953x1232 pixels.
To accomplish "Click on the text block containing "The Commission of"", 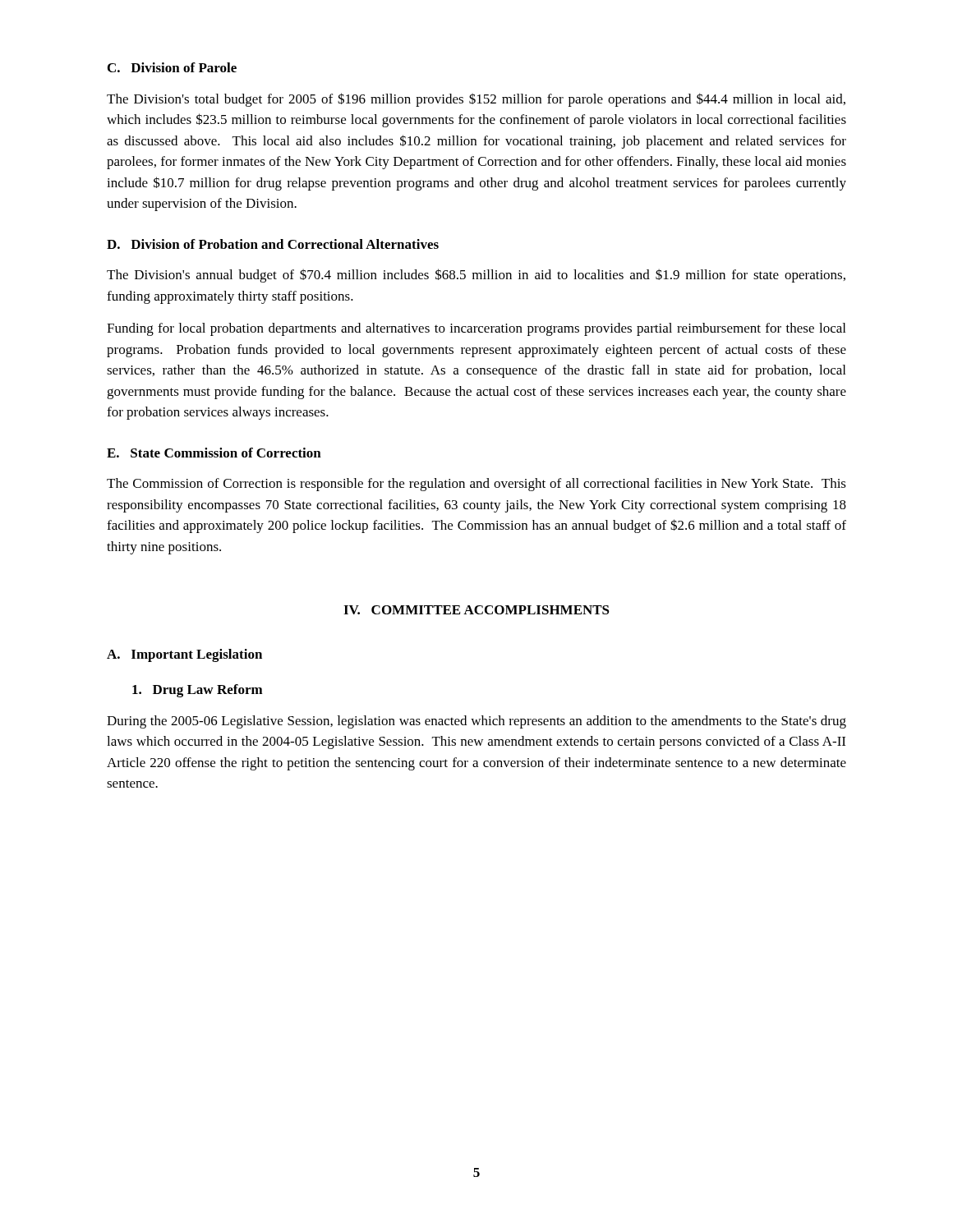I will point(476,515).
